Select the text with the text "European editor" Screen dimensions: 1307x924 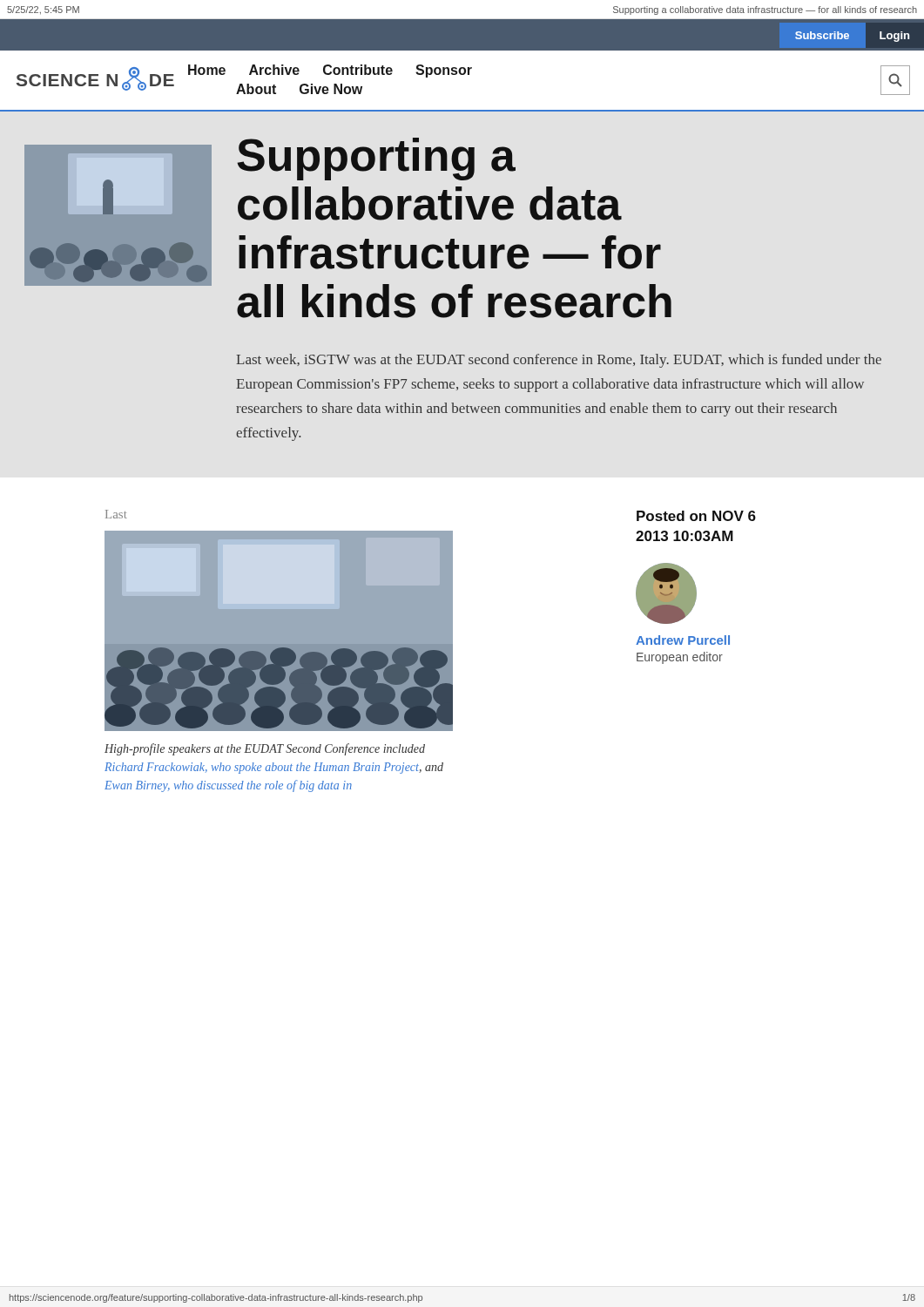[679, 657]
